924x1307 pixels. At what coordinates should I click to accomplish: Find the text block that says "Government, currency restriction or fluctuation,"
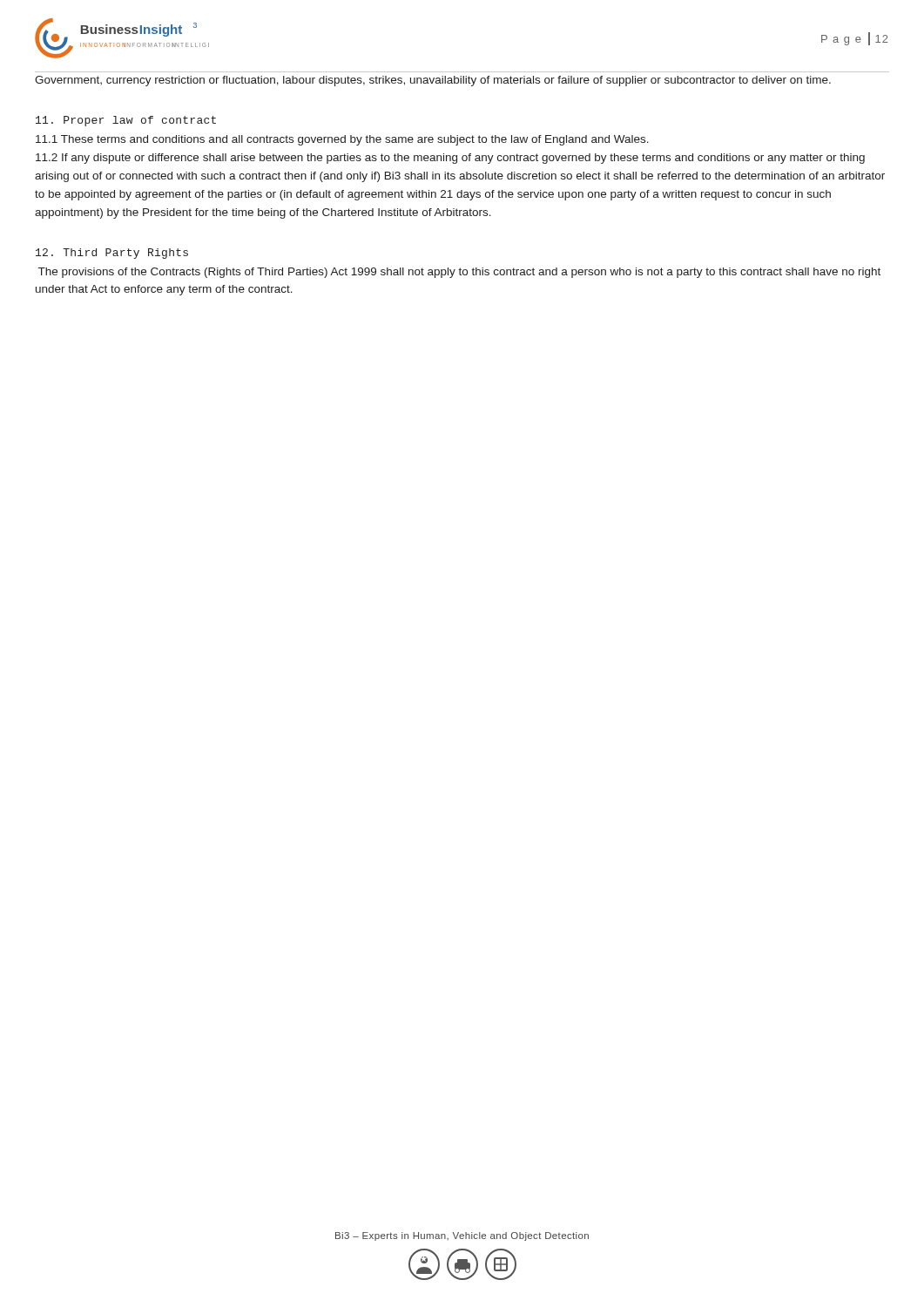click(433, 80)
